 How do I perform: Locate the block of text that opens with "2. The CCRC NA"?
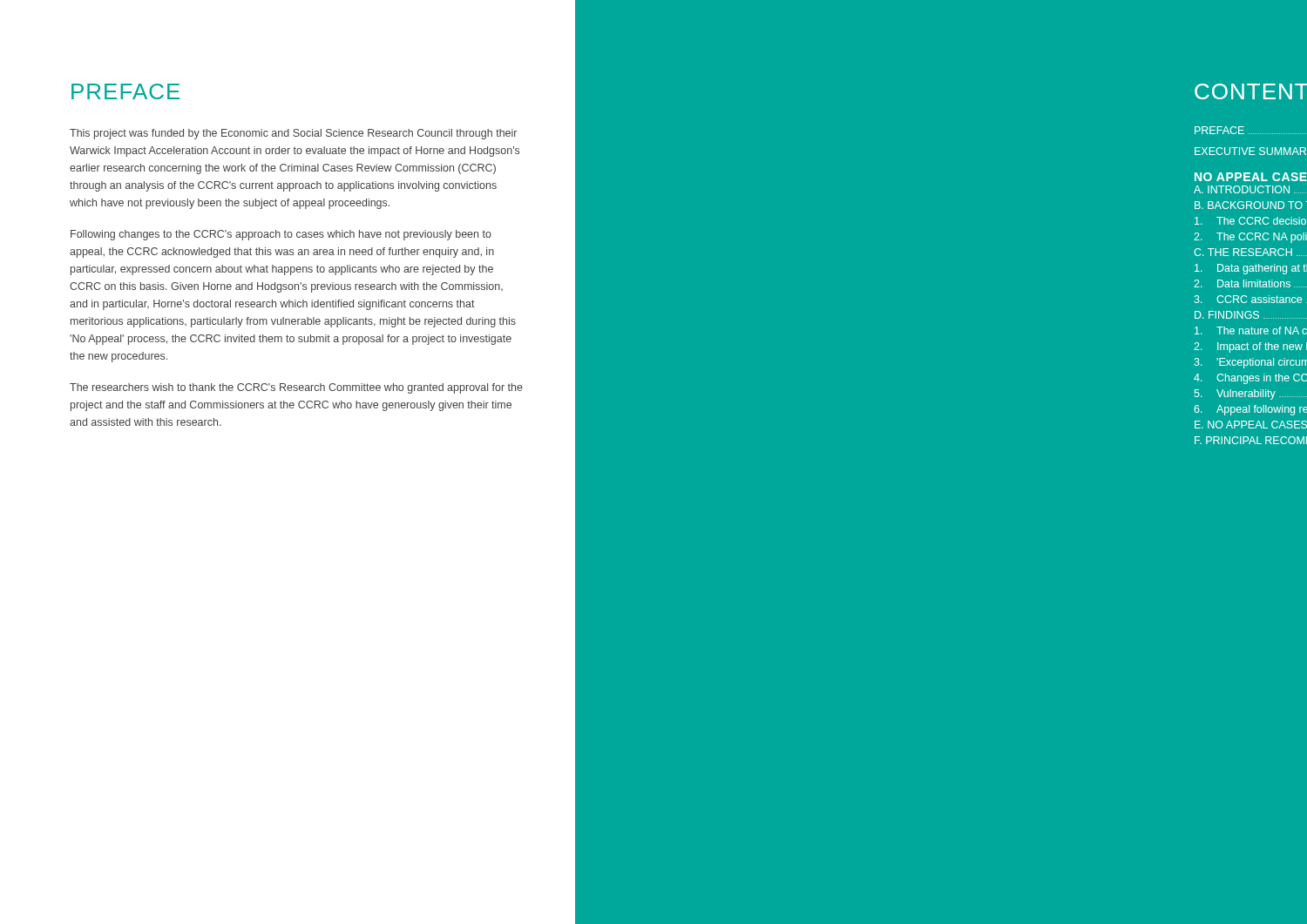coord(1250,237)
